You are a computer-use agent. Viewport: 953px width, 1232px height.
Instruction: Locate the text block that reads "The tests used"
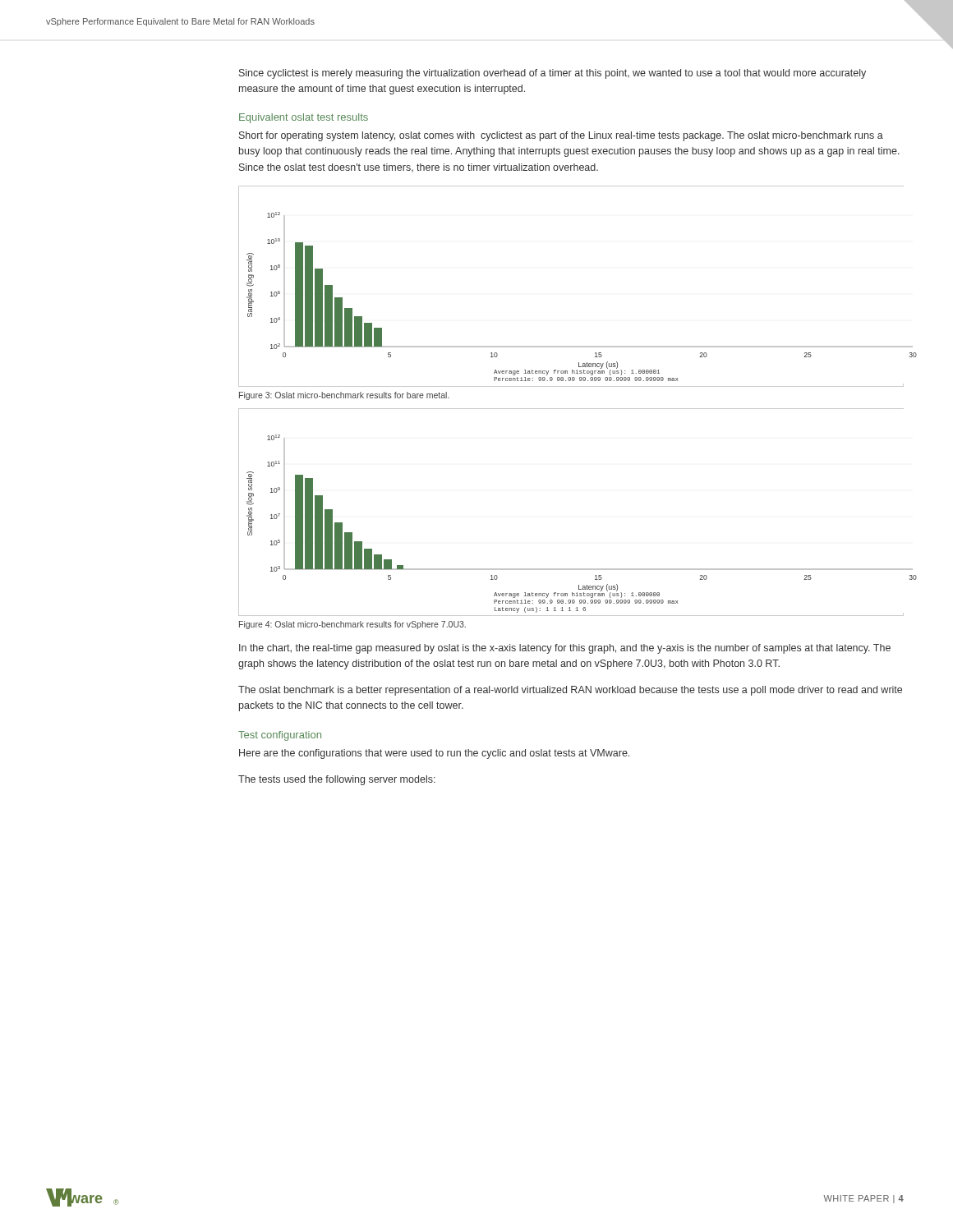[337, 779]
